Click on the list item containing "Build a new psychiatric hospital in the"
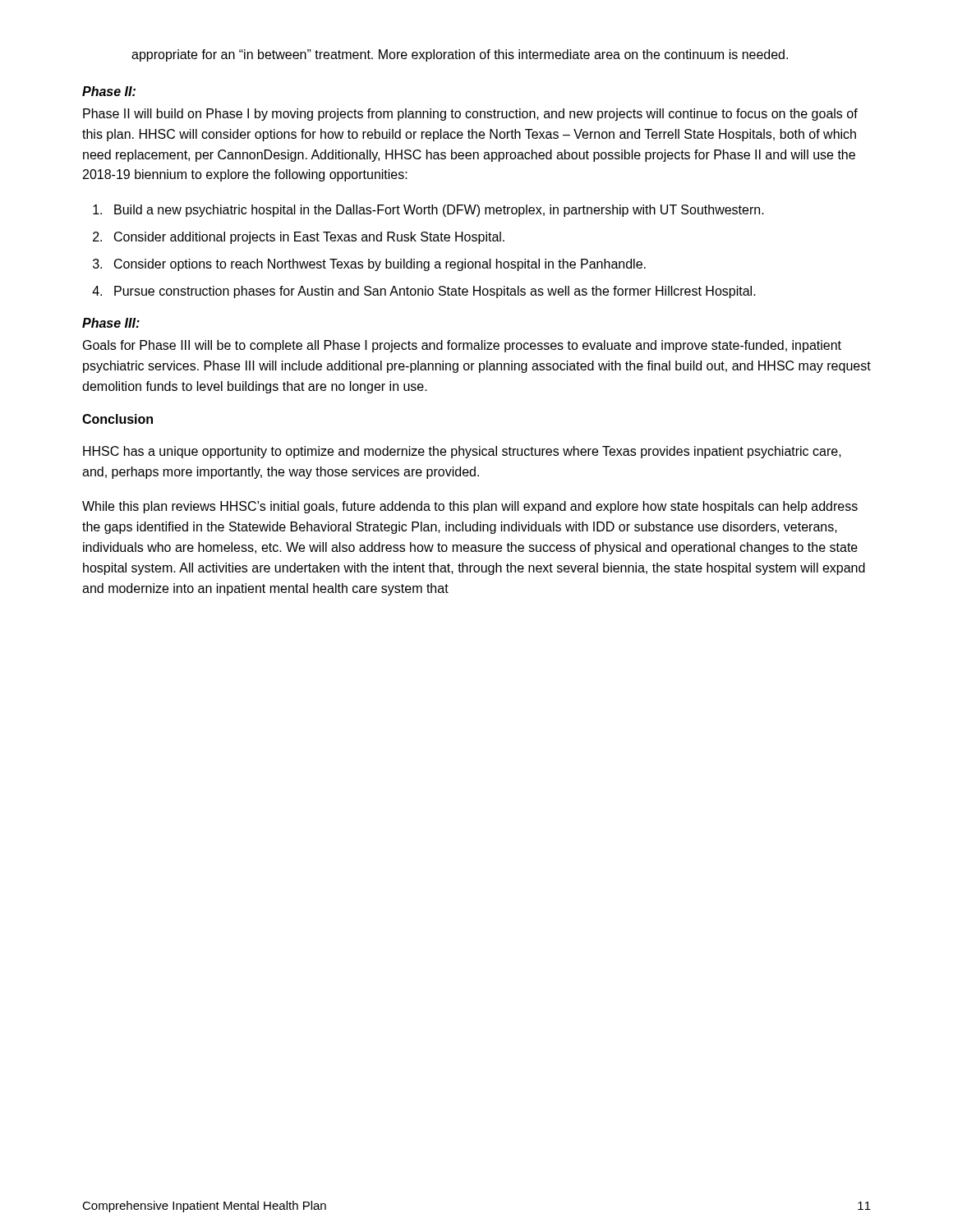The height and width of the screenshot is (1232, 953). tap(439, 210)
